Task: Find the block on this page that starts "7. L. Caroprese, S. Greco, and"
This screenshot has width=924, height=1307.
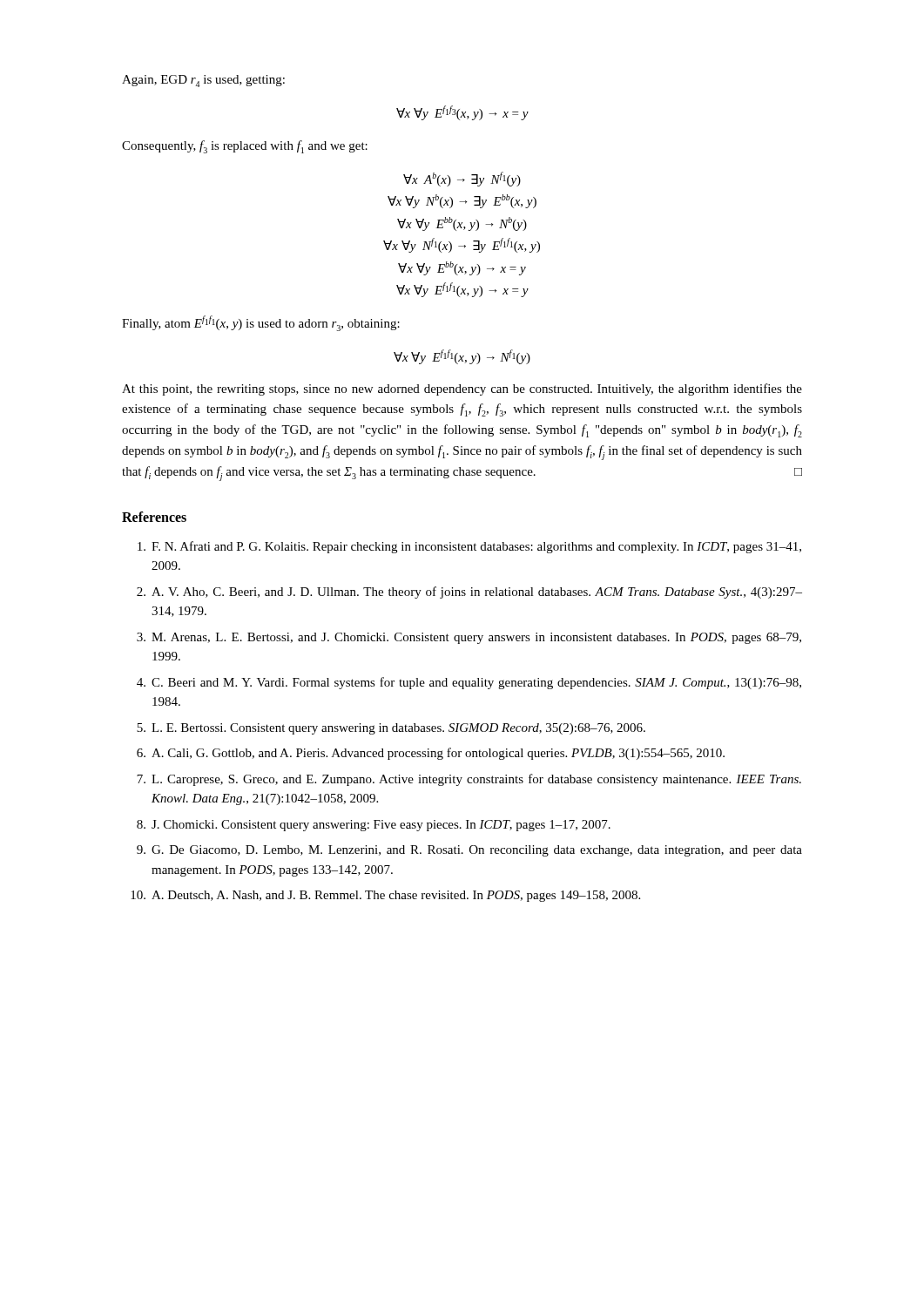Action: pos(462,789)
